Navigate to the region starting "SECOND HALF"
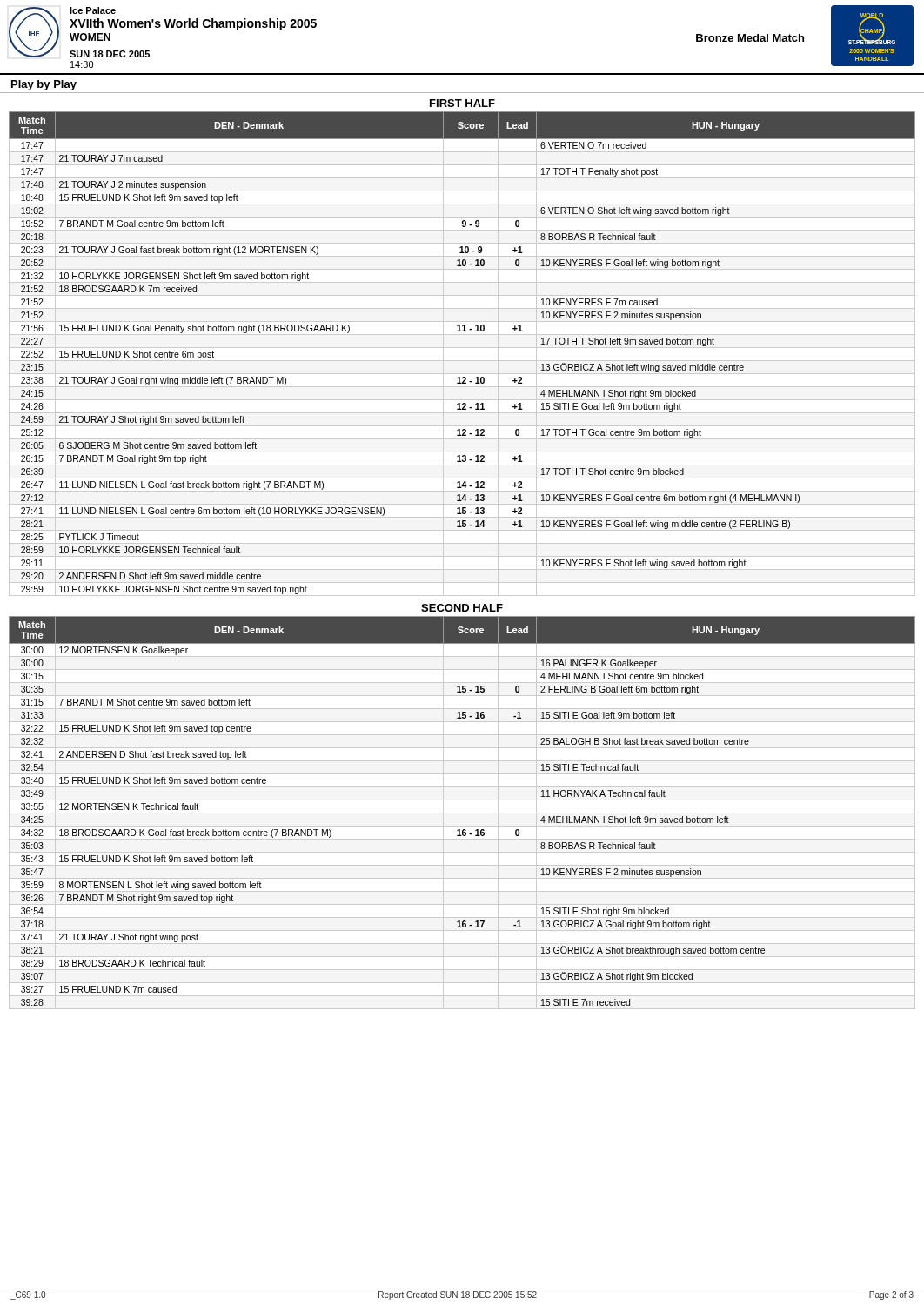The height and width of the screenshot is (1305, 924). tap(462, 608)
